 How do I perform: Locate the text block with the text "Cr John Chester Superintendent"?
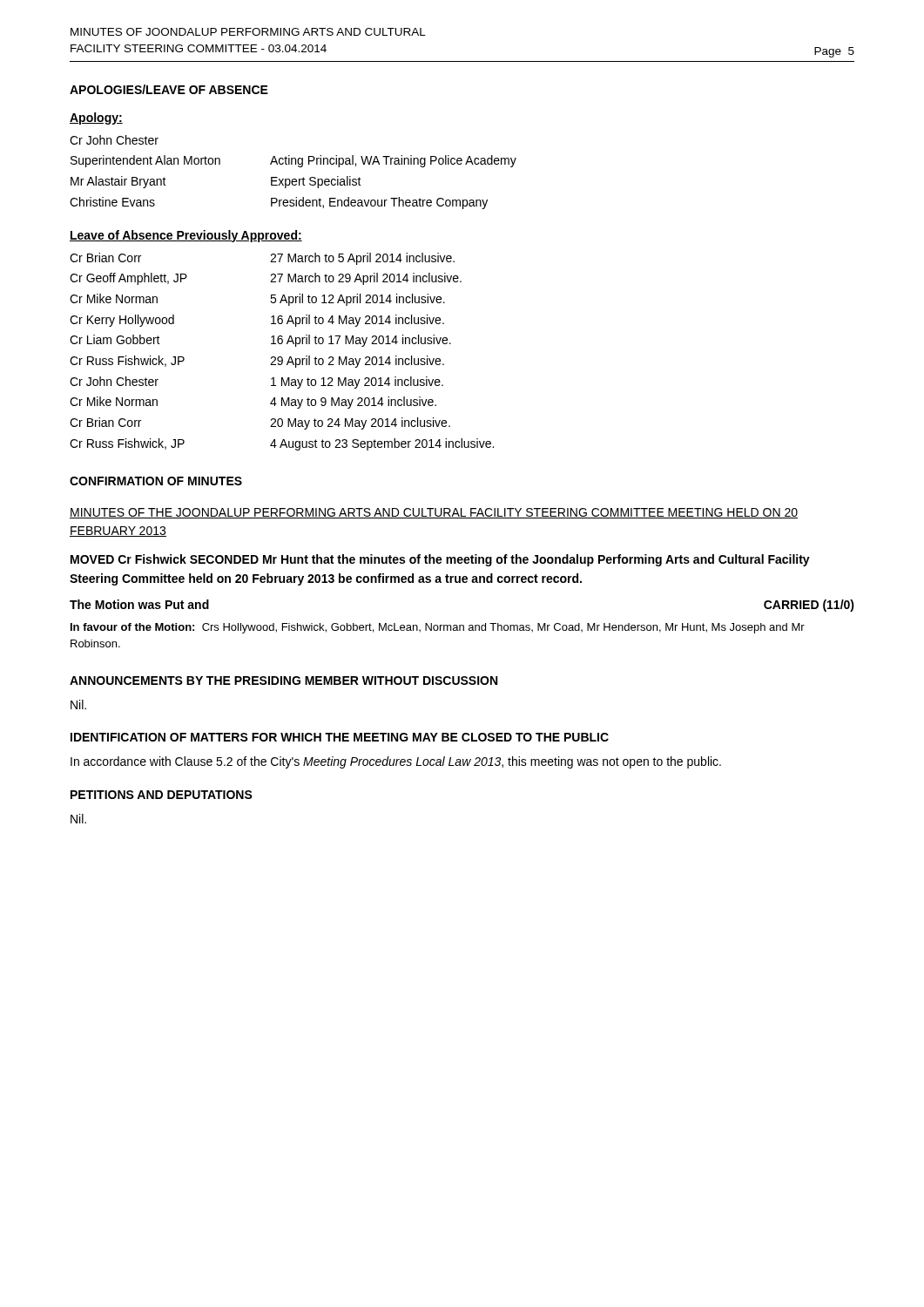point(462,172)
